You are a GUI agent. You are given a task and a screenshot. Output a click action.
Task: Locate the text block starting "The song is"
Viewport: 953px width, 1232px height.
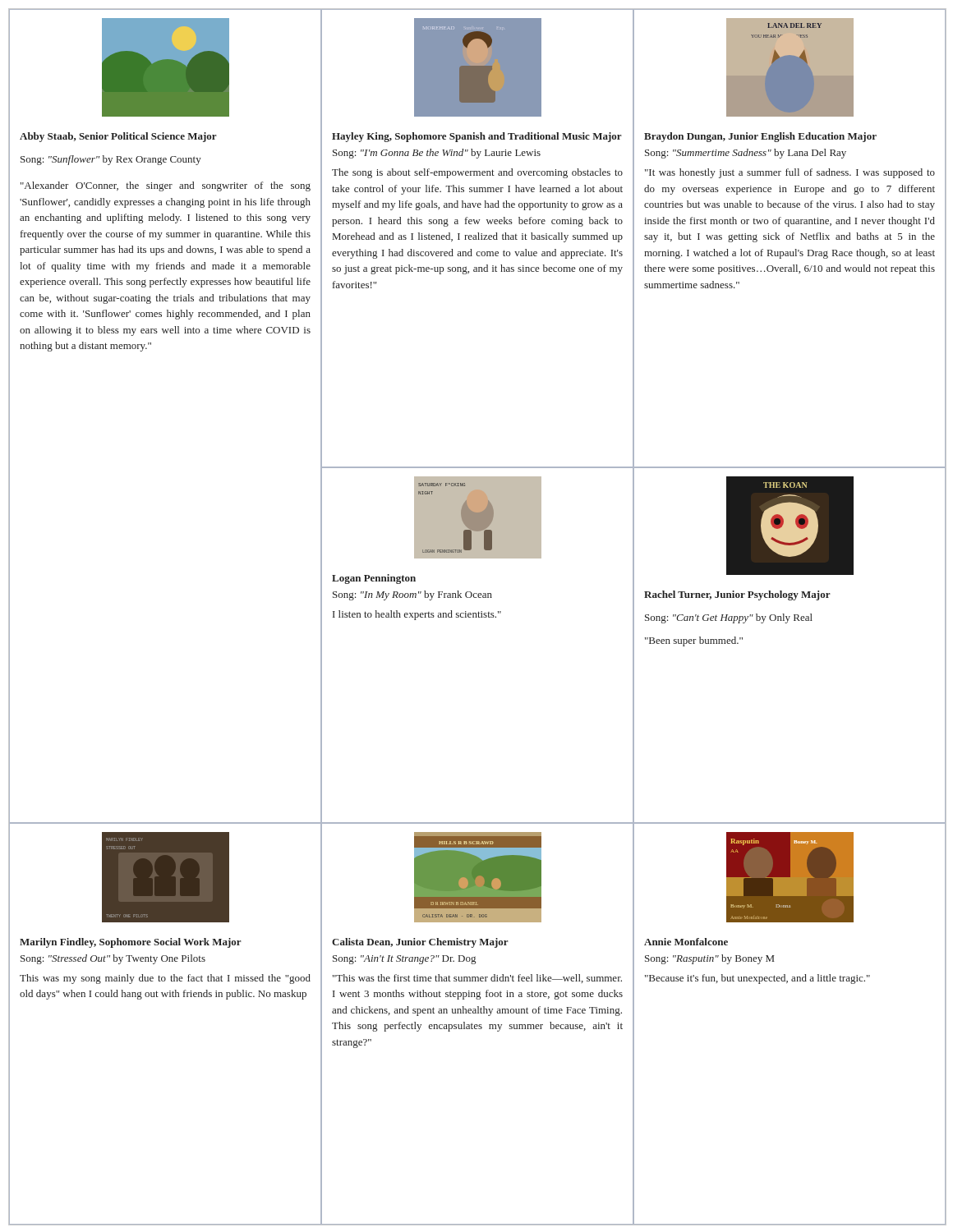coord(477,228)
